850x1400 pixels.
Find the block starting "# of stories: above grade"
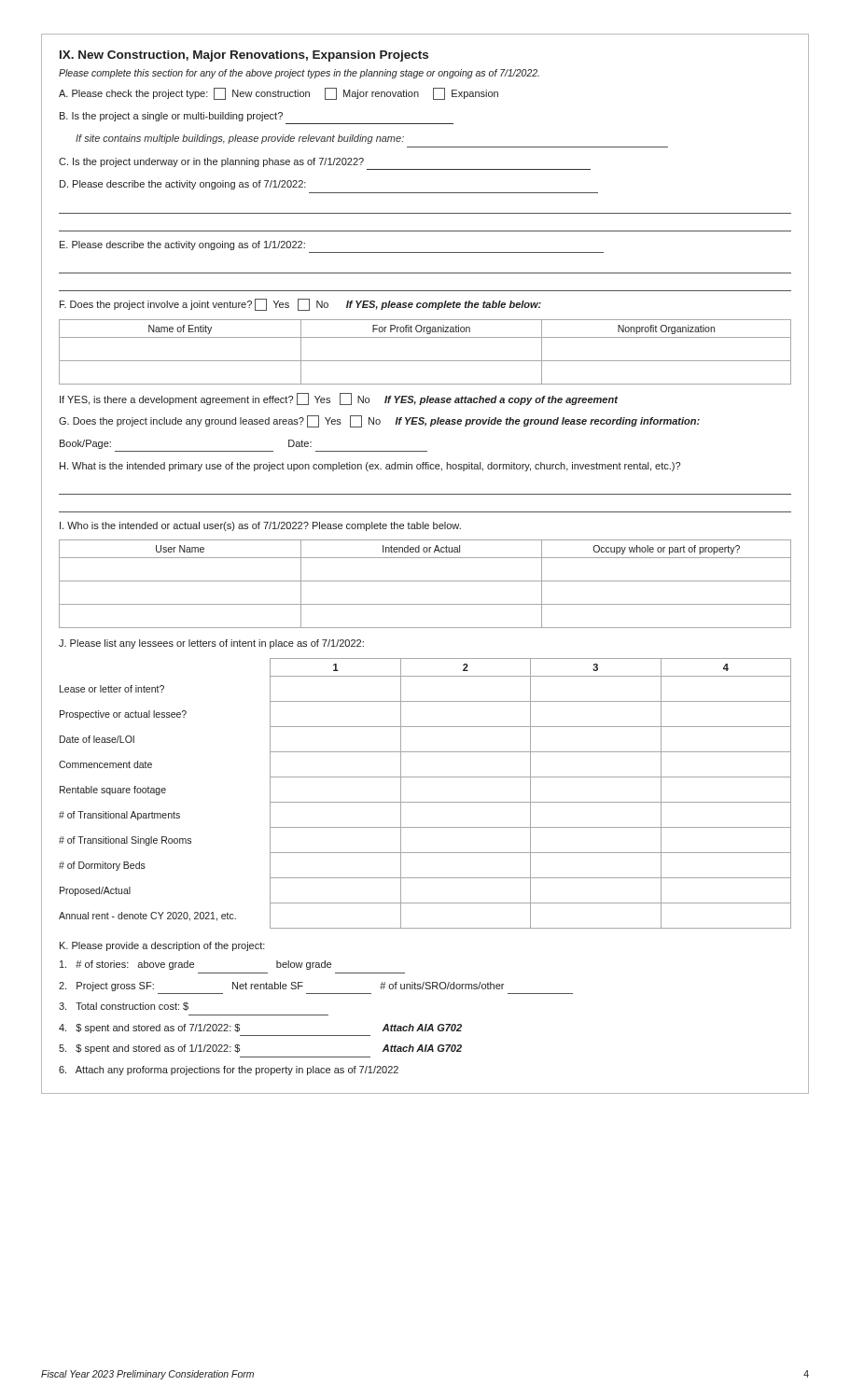(x=232, y=965)
